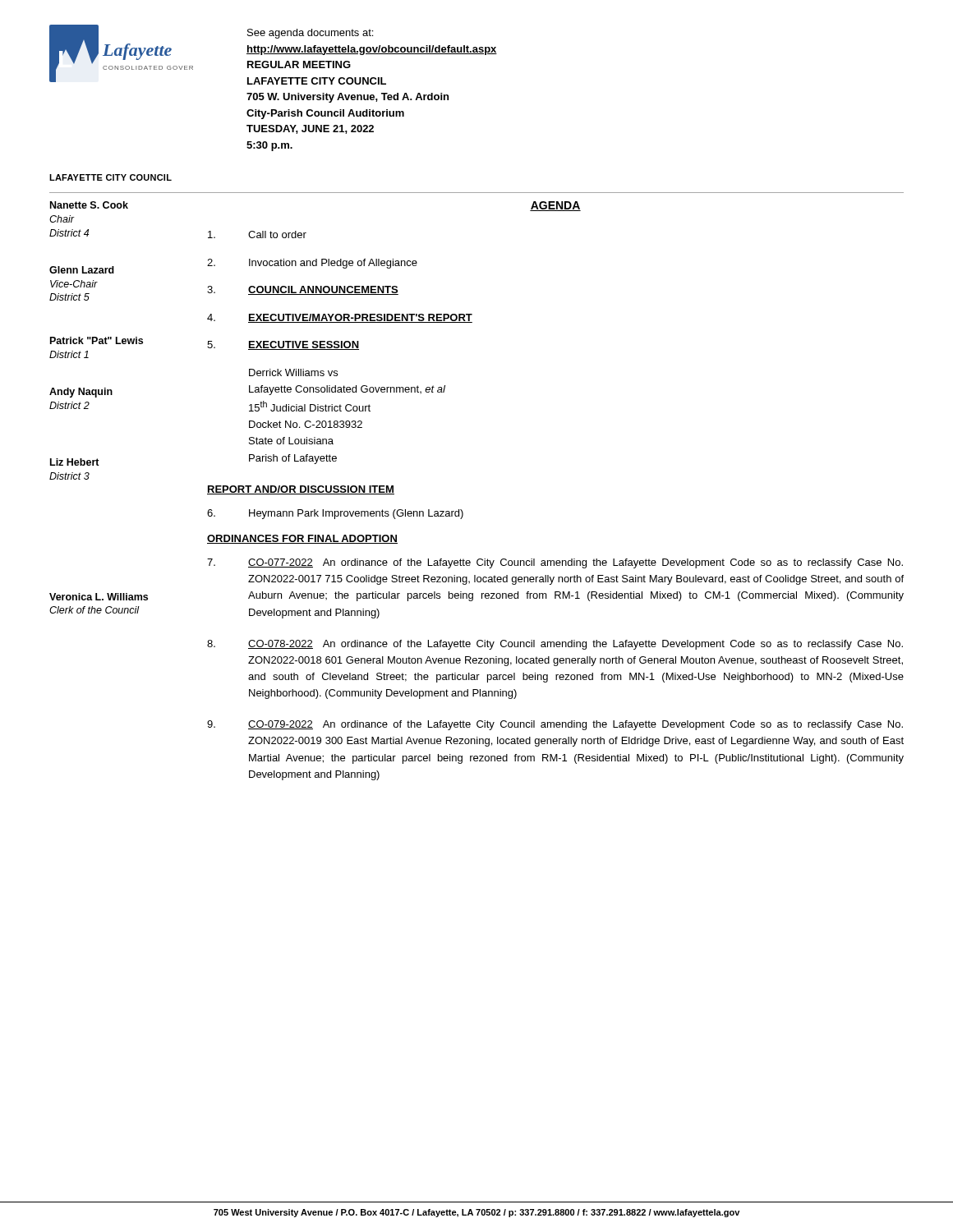Navigate to the element starting "3. COUNCIL ANNOUNCEMENTS"

pyautogui.click(x=303, y=290)
